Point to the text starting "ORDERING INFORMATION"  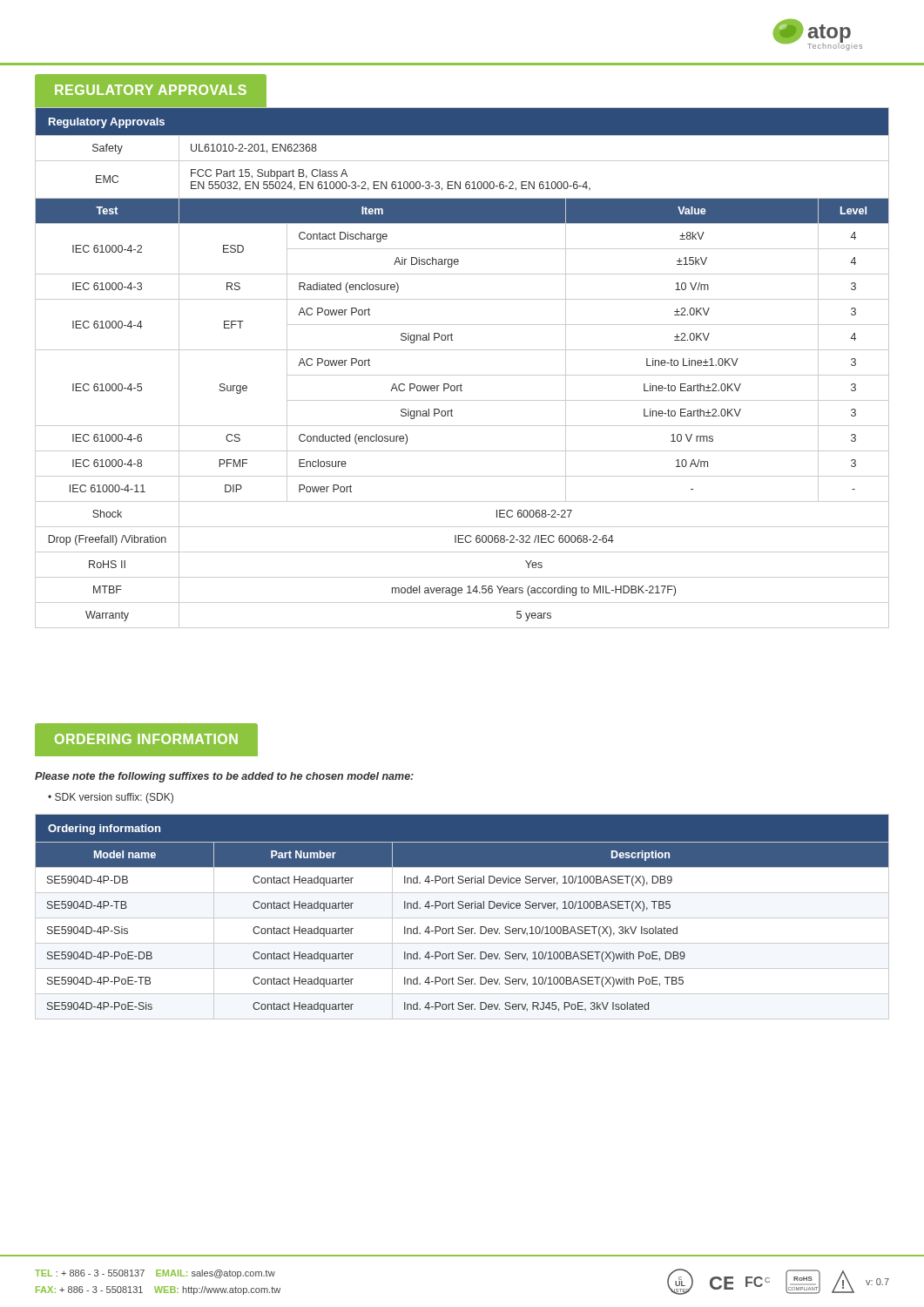click(146, 739)
